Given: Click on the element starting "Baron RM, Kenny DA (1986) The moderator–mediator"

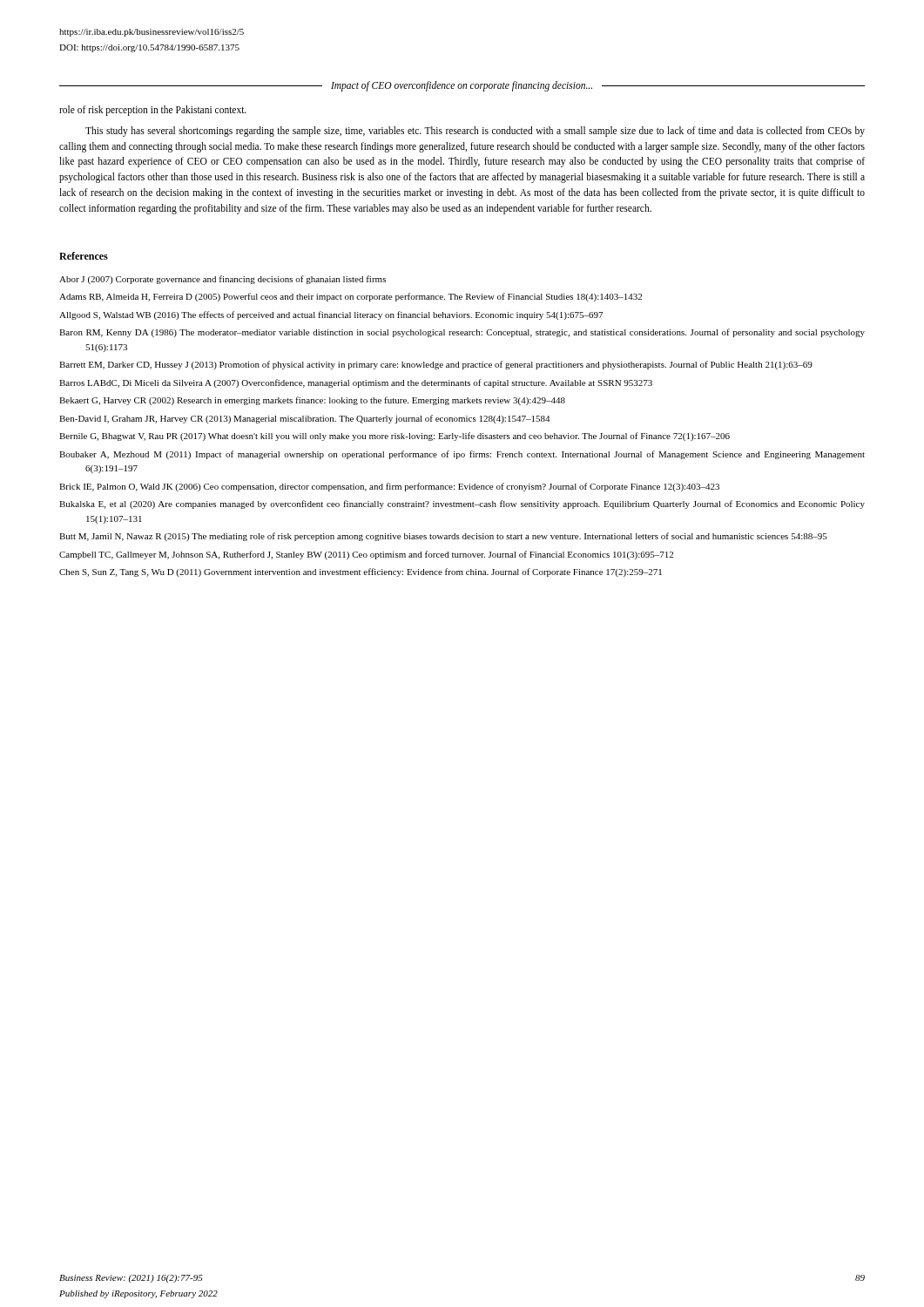Looking at the screenshot, I should (462, 339).
